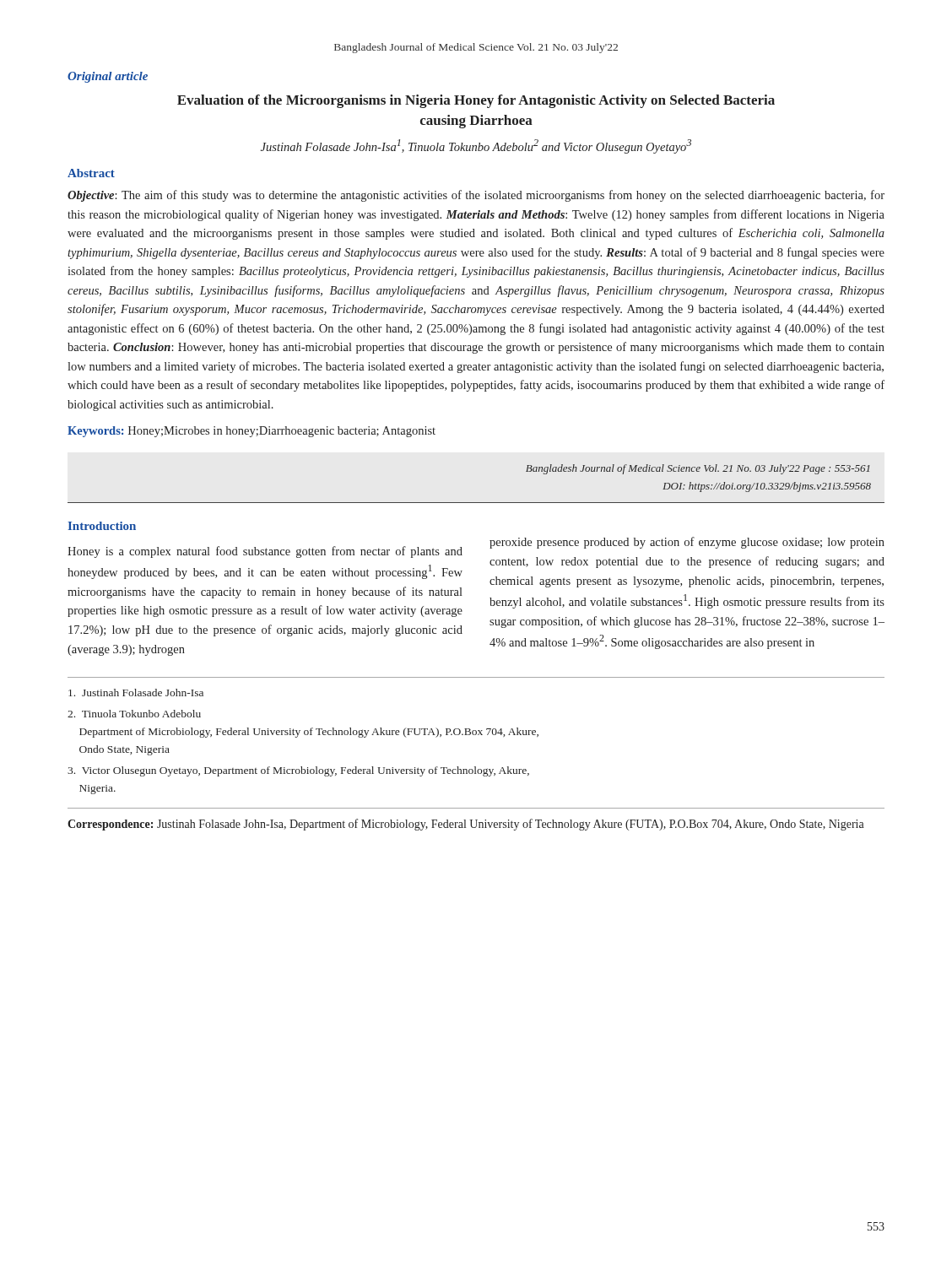Image resolution: width=952 pixels, height=1266 pixels.
Task: Locate the block starting "Tinuola Tokunbo Adebolu Department of Microbiology,"
Action: pos(303,731)
